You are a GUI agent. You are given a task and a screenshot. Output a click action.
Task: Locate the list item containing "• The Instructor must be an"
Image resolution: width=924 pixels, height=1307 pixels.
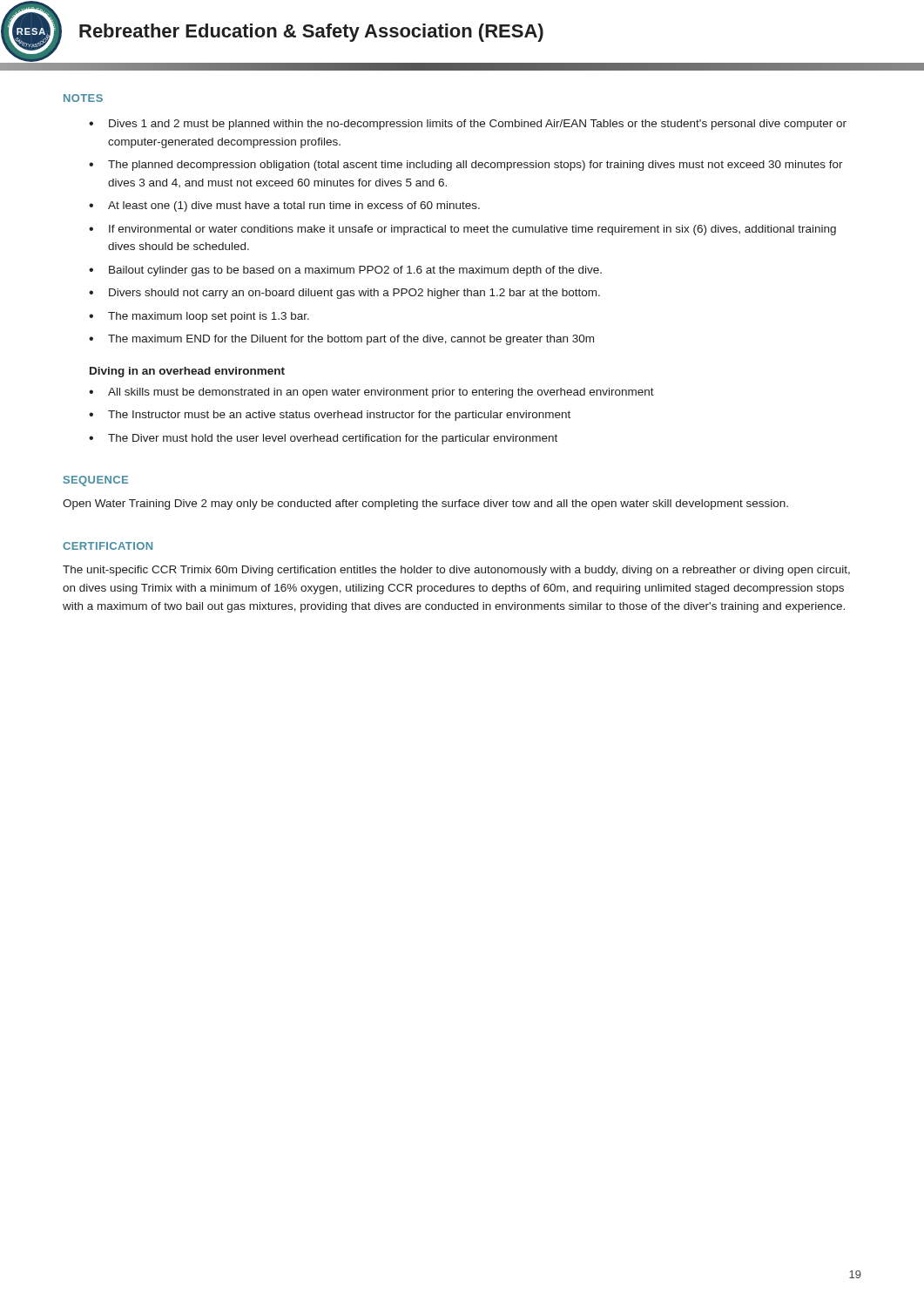point(330,415)
